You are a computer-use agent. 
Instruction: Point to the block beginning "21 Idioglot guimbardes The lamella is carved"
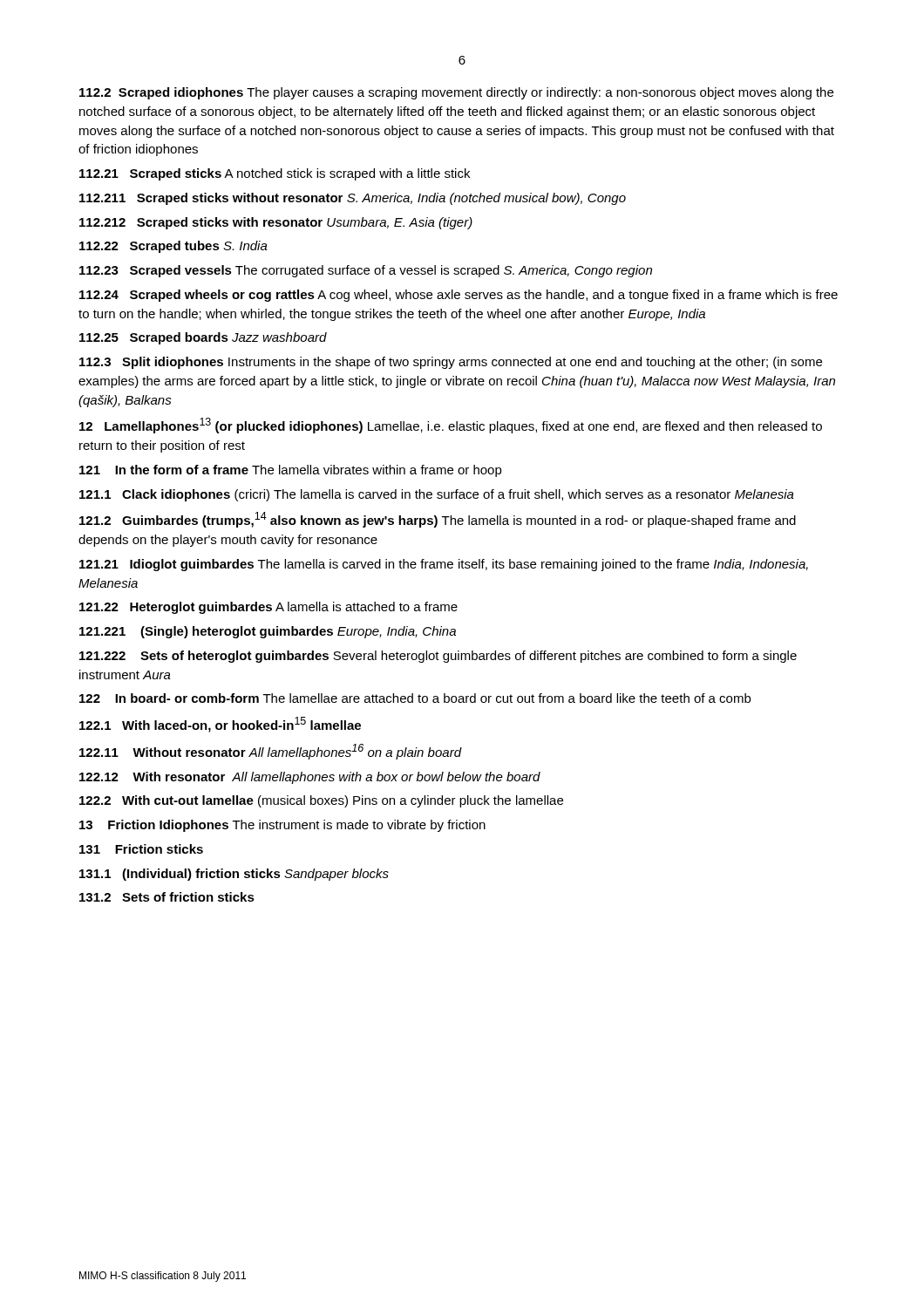pos(444,573)
